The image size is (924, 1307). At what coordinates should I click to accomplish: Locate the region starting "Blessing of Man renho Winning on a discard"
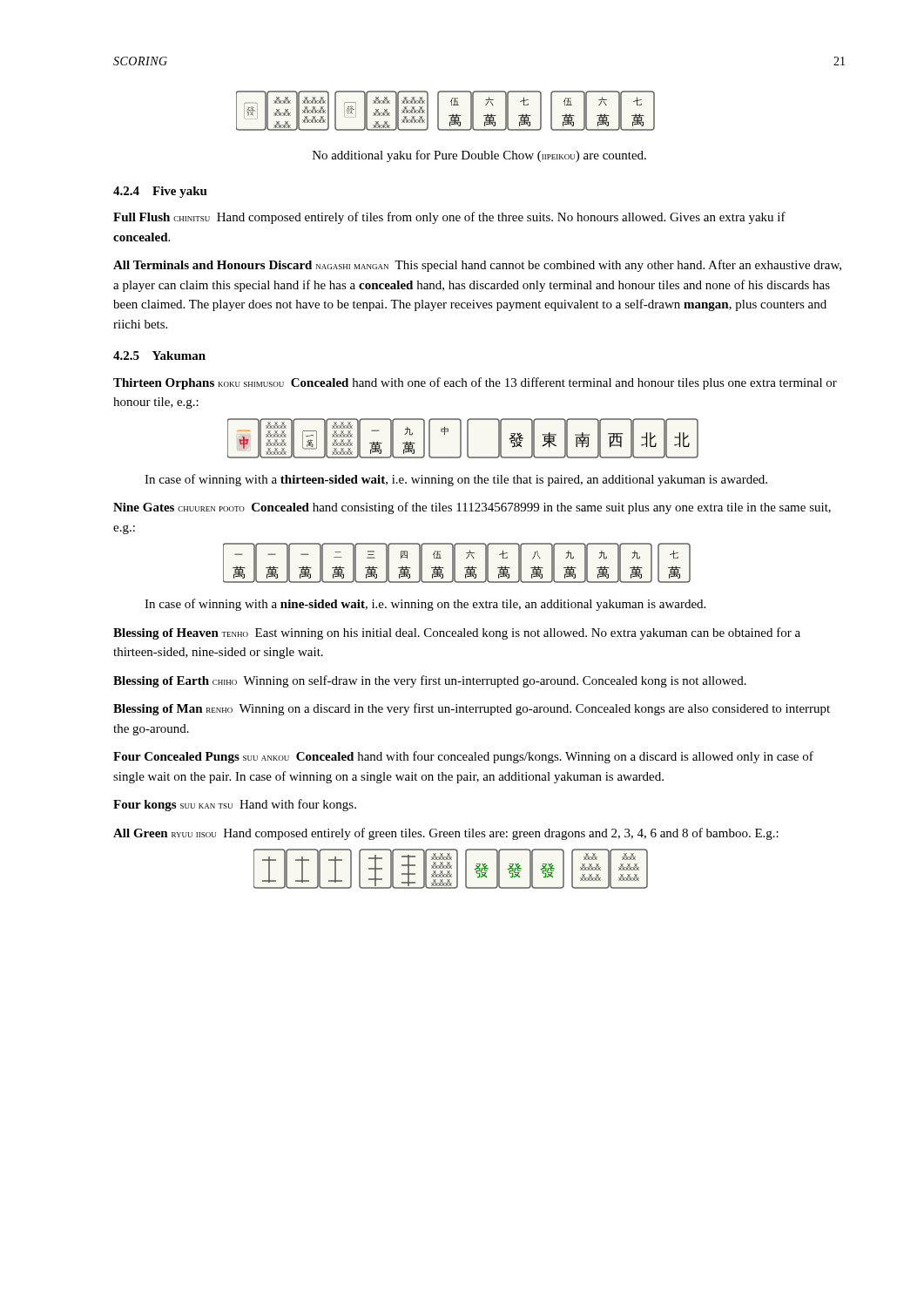(472, 718)
